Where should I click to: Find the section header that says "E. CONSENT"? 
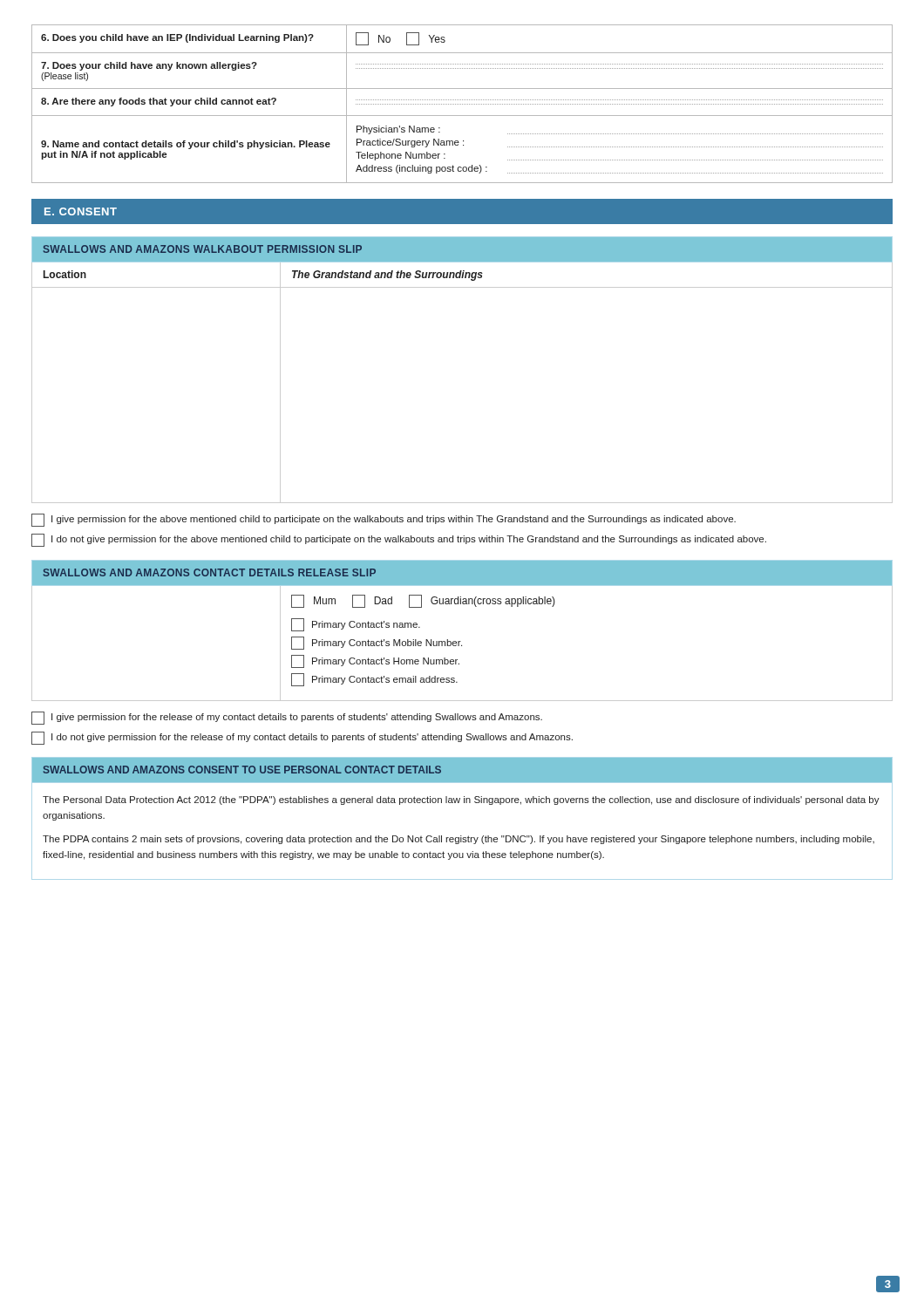(80, 212)
